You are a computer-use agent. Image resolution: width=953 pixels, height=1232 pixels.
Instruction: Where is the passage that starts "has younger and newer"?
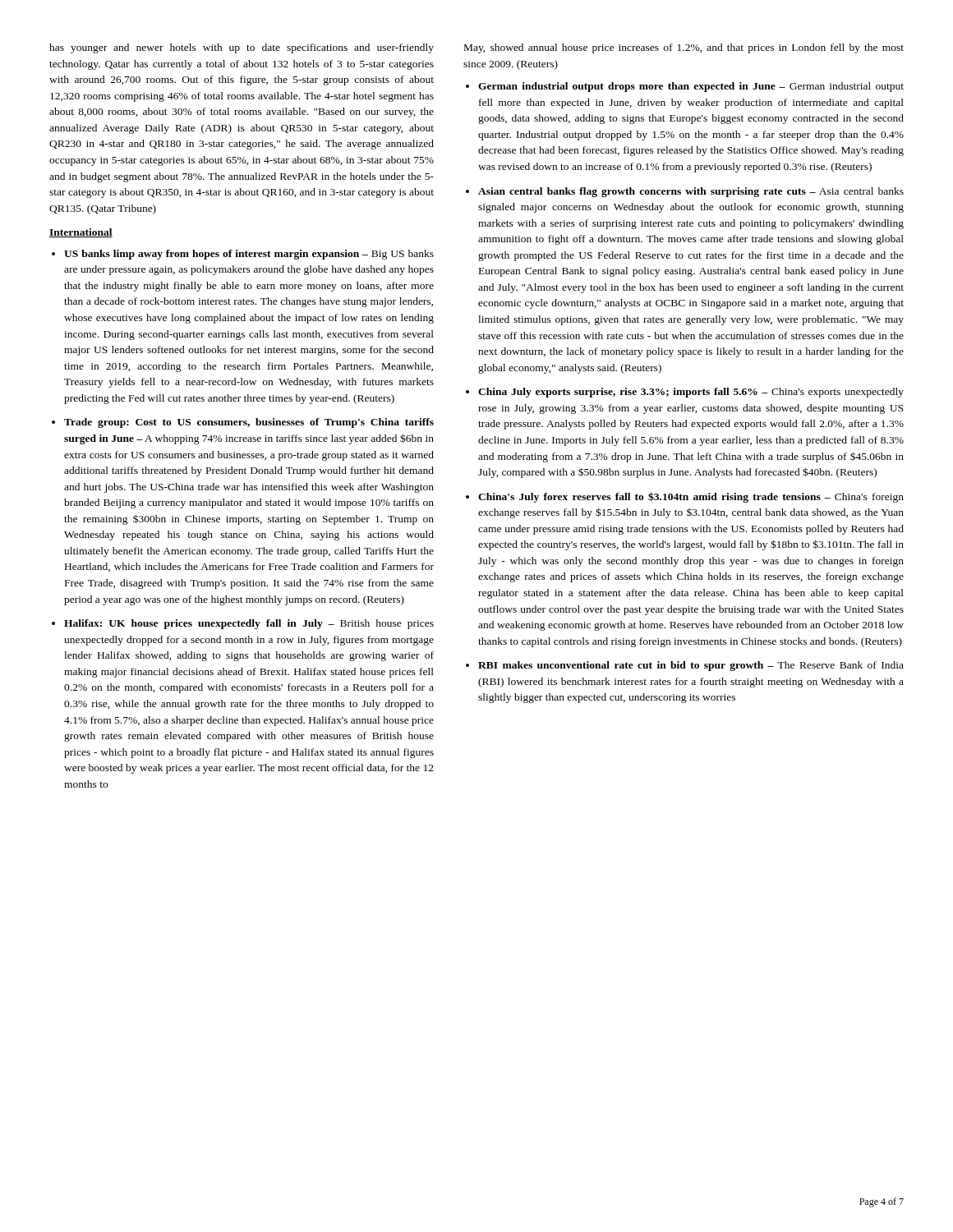[x=242, y=128]
